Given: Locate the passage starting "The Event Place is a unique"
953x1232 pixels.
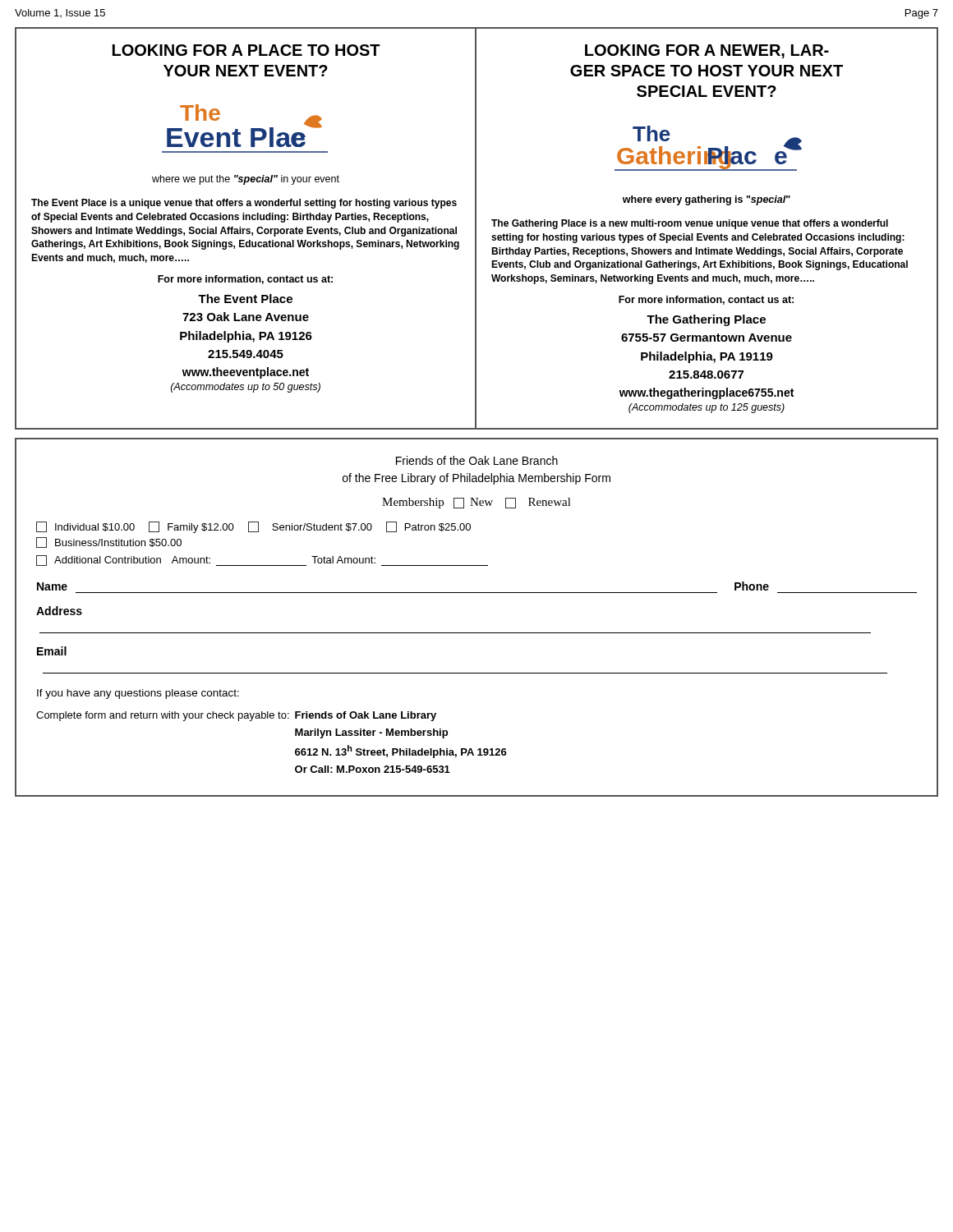Looking at the screenshot, I should click(245, 230).
